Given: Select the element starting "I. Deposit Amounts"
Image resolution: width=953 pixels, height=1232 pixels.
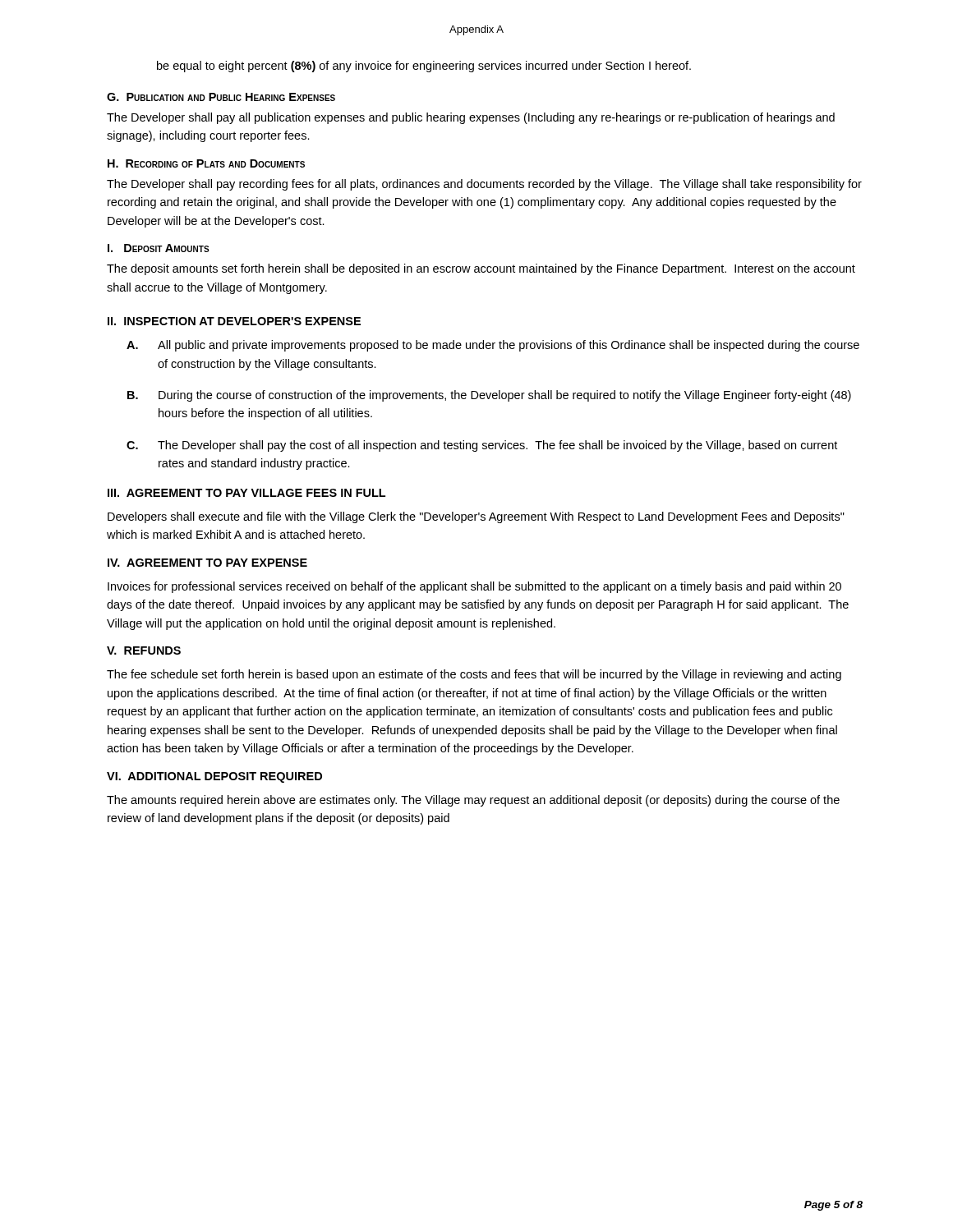Looking at the screenshot, I should pos(158,248).
